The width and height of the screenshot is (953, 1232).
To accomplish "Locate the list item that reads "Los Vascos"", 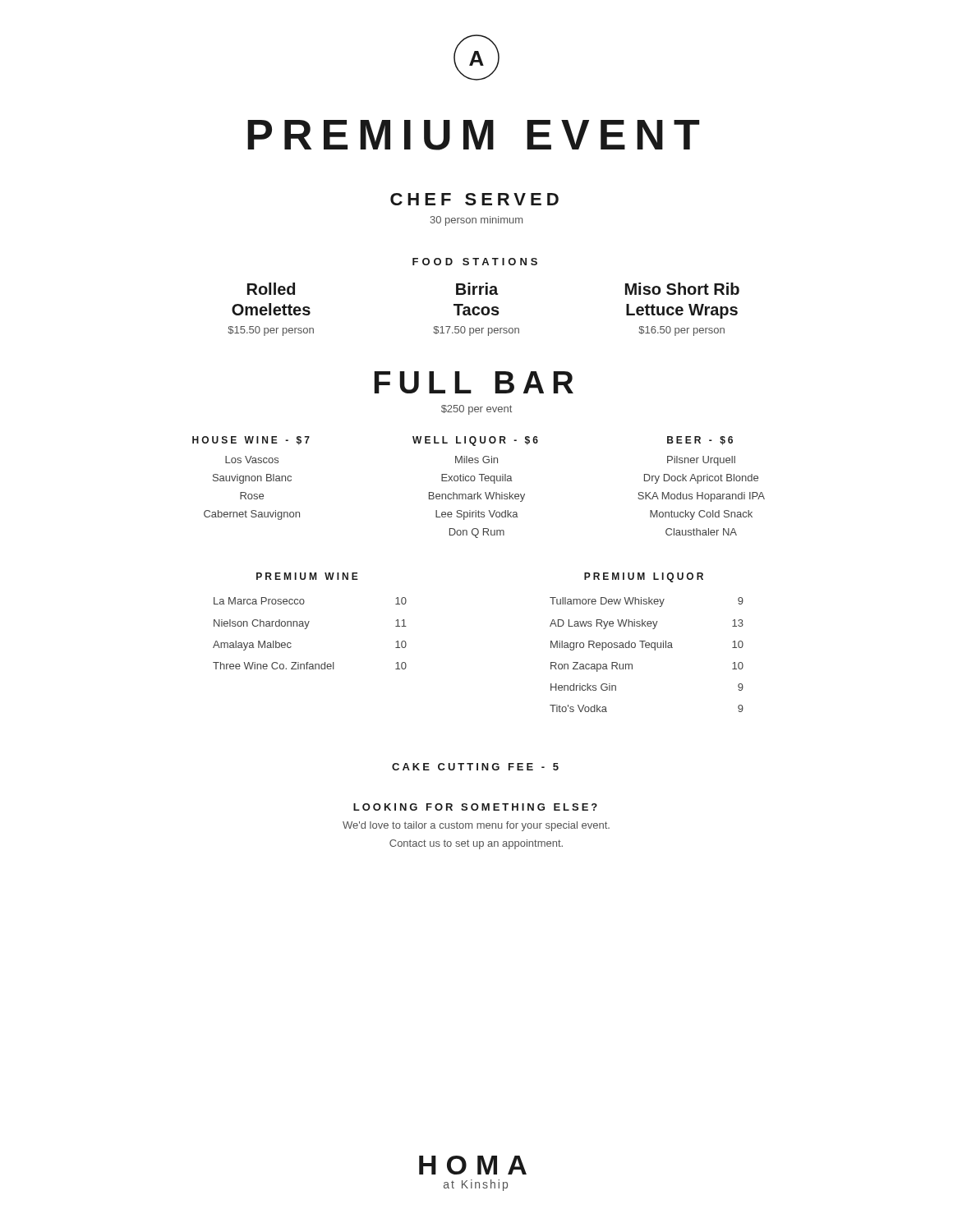I will [x=252, y=460].
